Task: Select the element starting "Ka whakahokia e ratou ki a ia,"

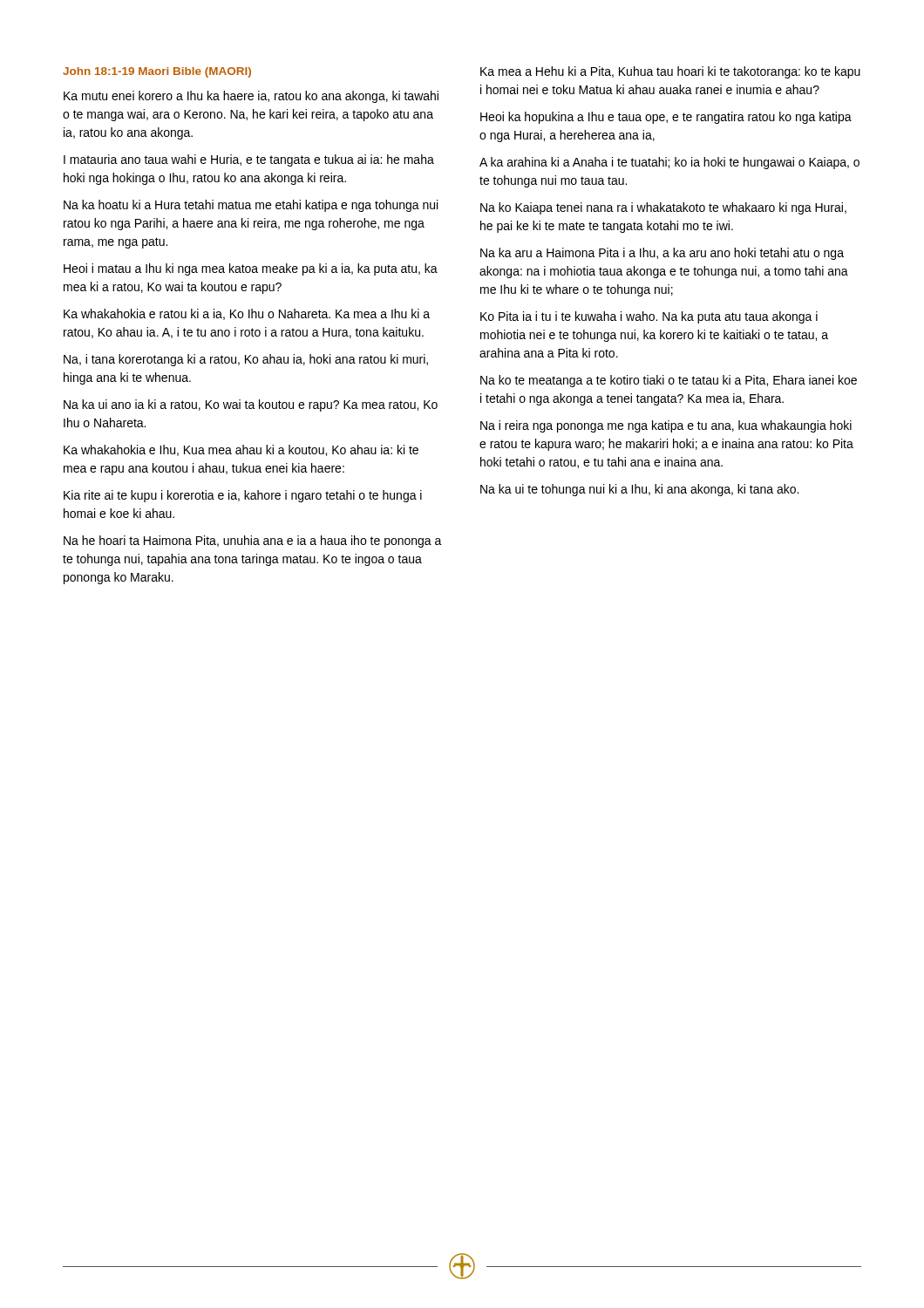Action: coord(246,323)
